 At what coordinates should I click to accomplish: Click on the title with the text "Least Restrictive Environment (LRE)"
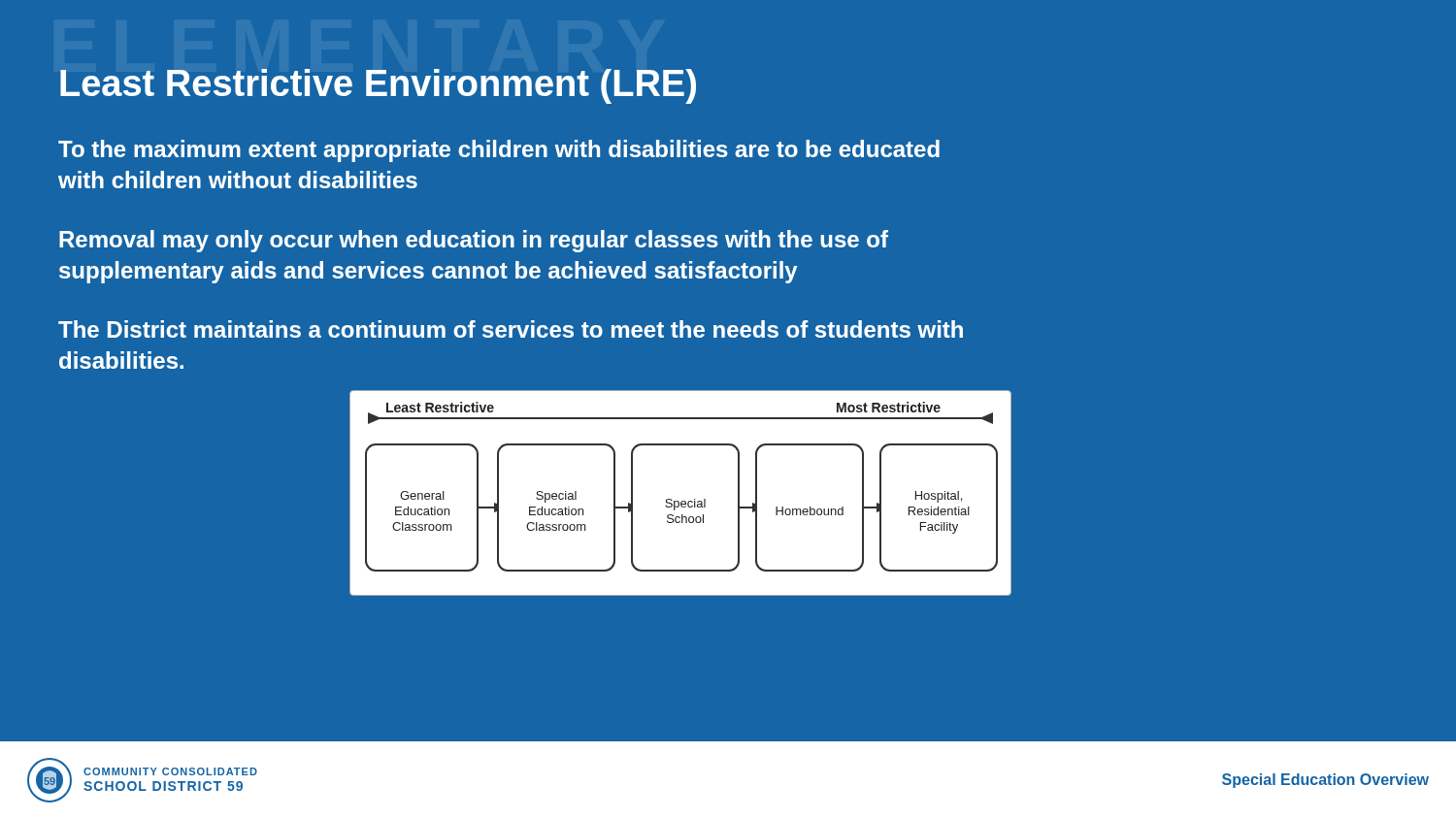pos(378,84)
